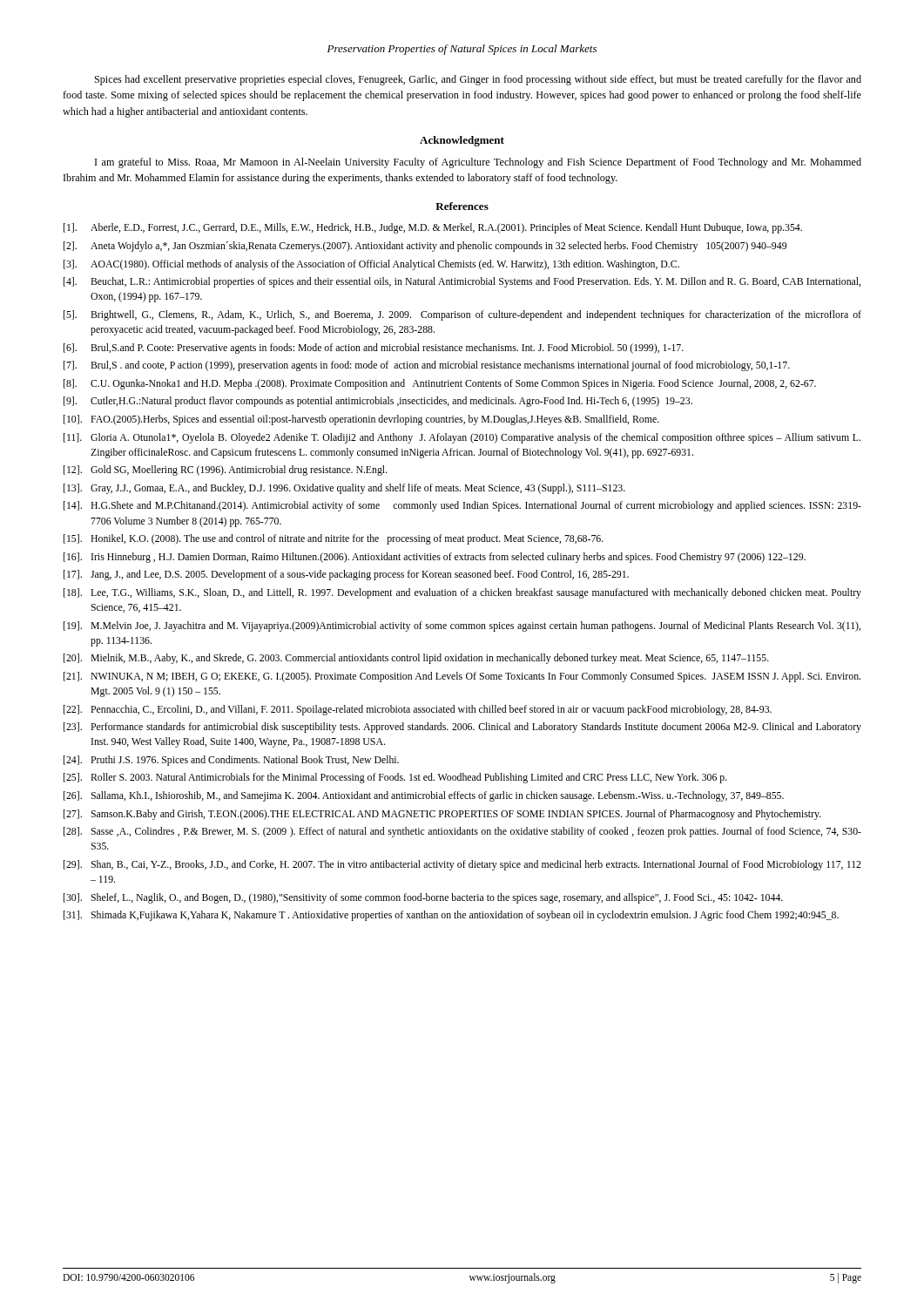Where is the passage that starts "[17]. Jang, J., and Lee, D.S. 2005."?

coord(462,575)
